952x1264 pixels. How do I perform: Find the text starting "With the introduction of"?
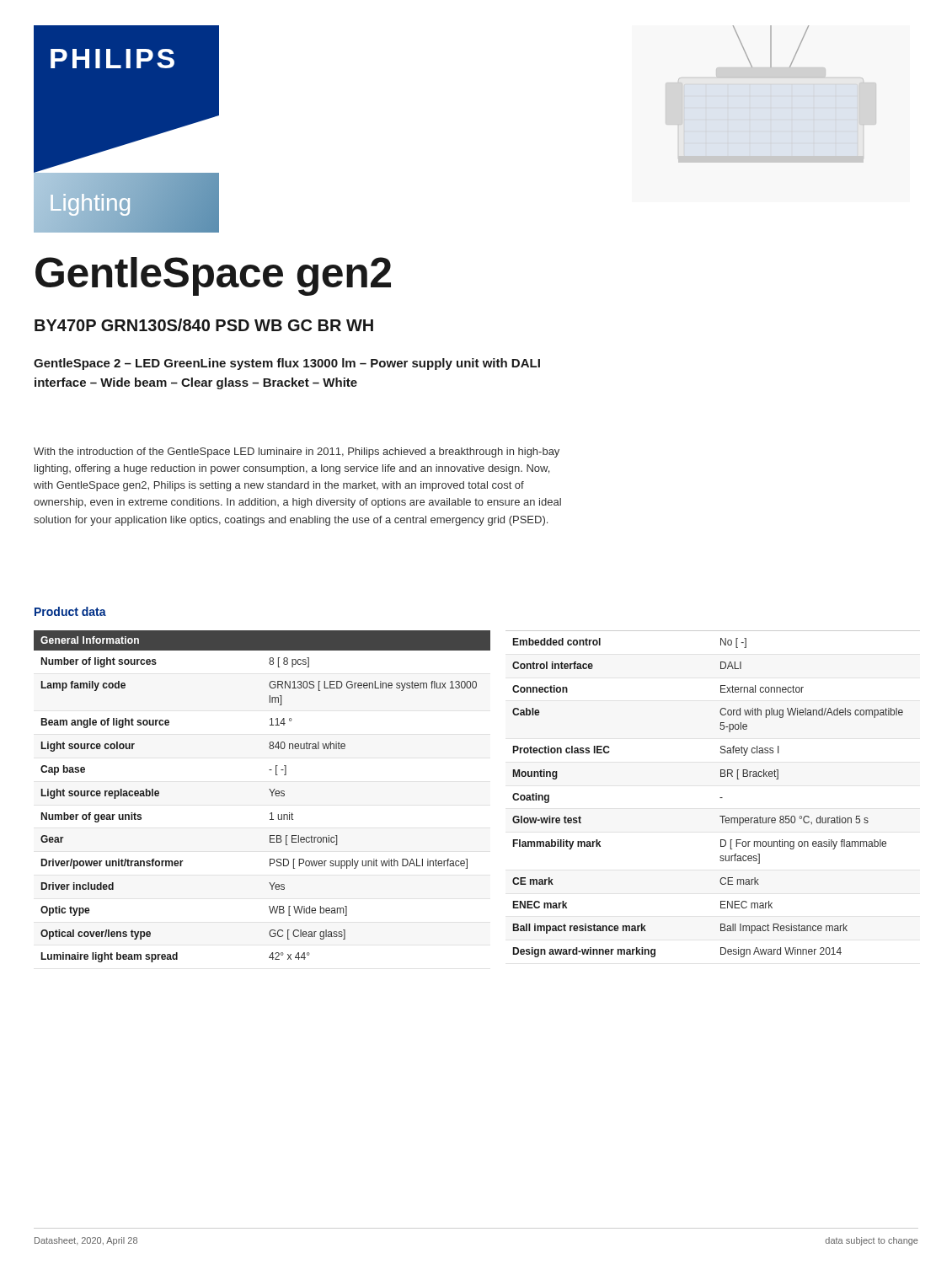tap(303, 486)
